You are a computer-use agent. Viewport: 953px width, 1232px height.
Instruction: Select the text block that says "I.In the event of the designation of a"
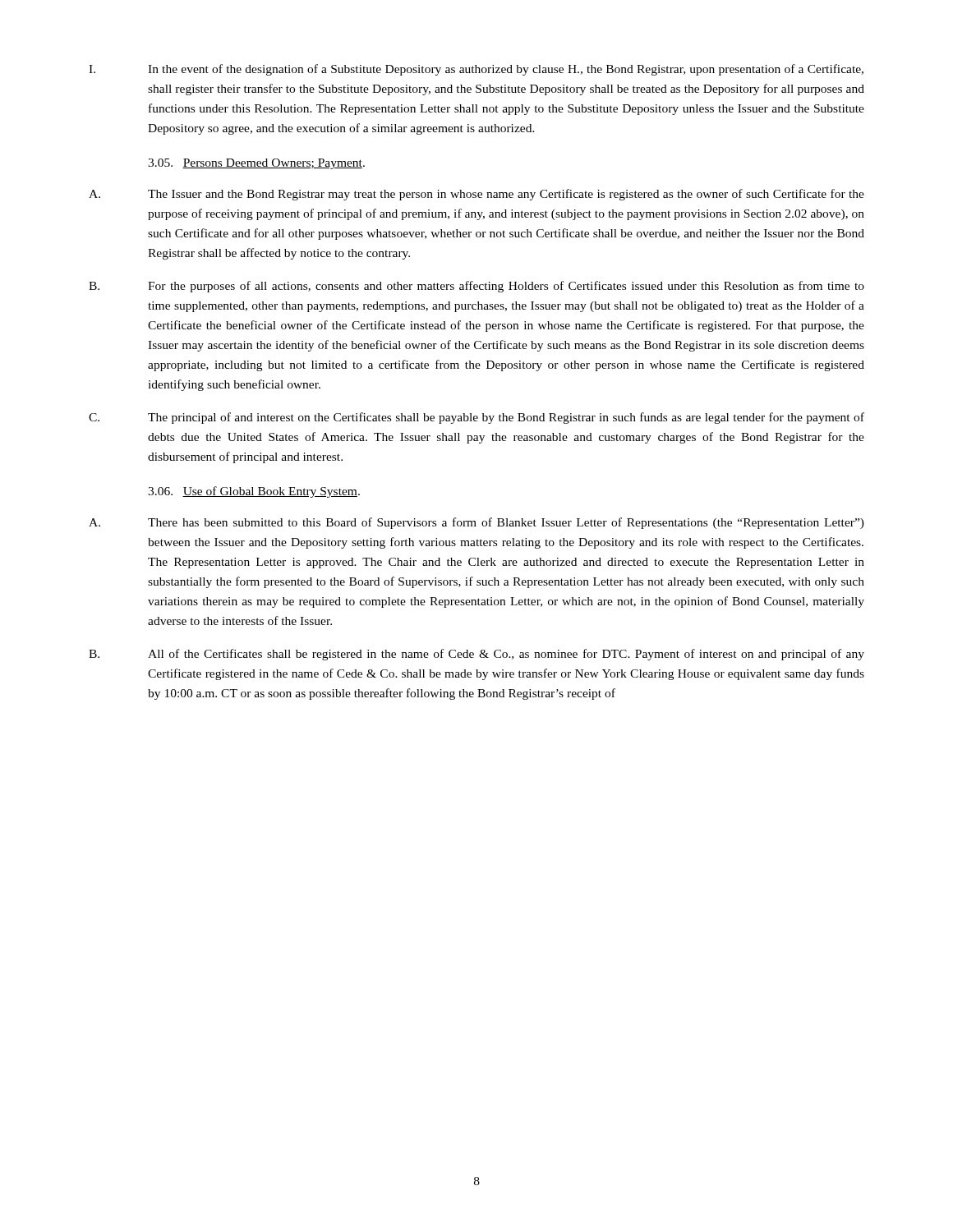(476, 99)
